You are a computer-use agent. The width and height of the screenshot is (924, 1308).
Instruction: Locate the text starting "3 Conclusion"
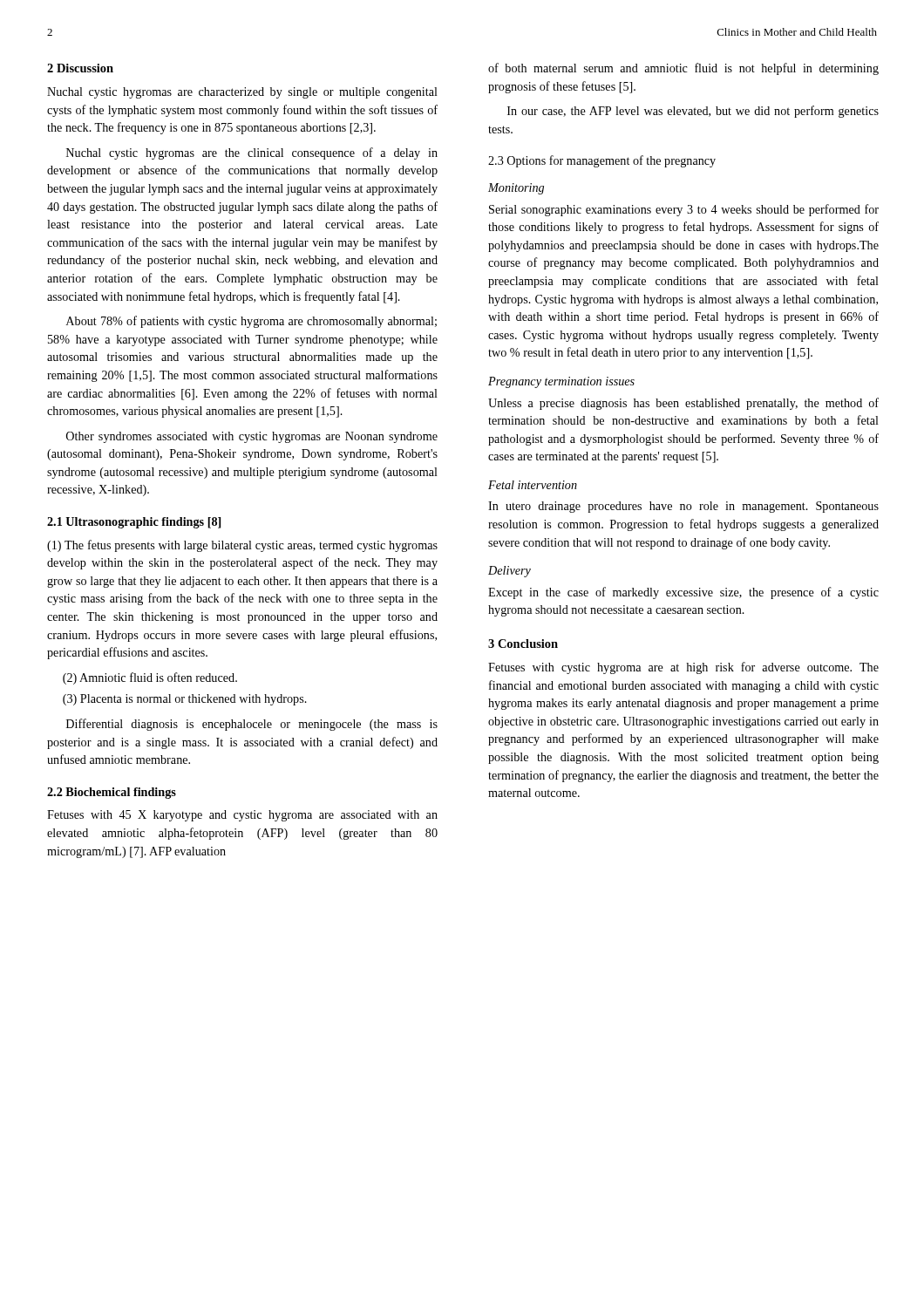click(x=523, y=644)
